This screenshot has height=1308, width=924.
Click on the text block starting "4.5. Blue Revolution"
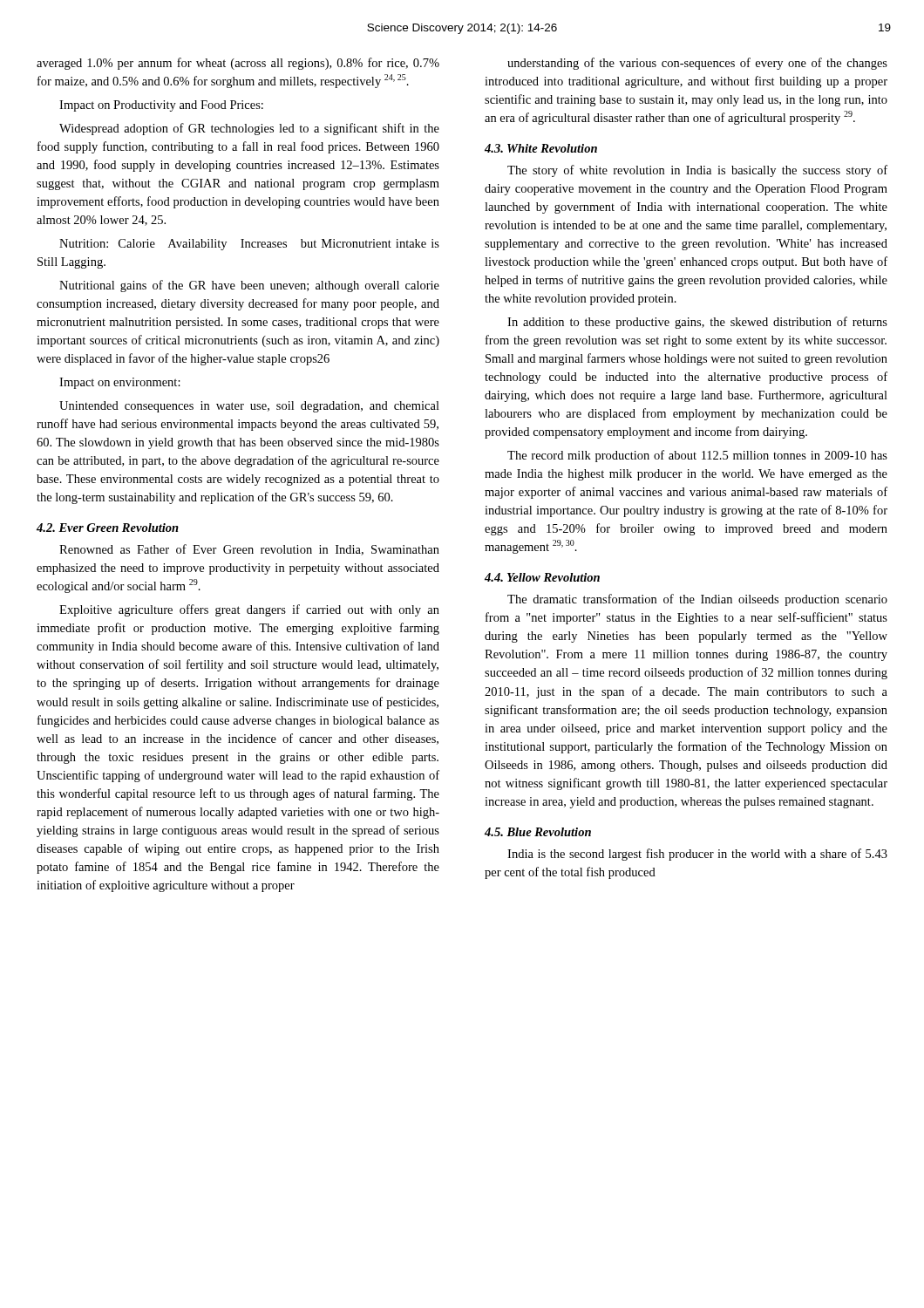click(538, 832)
